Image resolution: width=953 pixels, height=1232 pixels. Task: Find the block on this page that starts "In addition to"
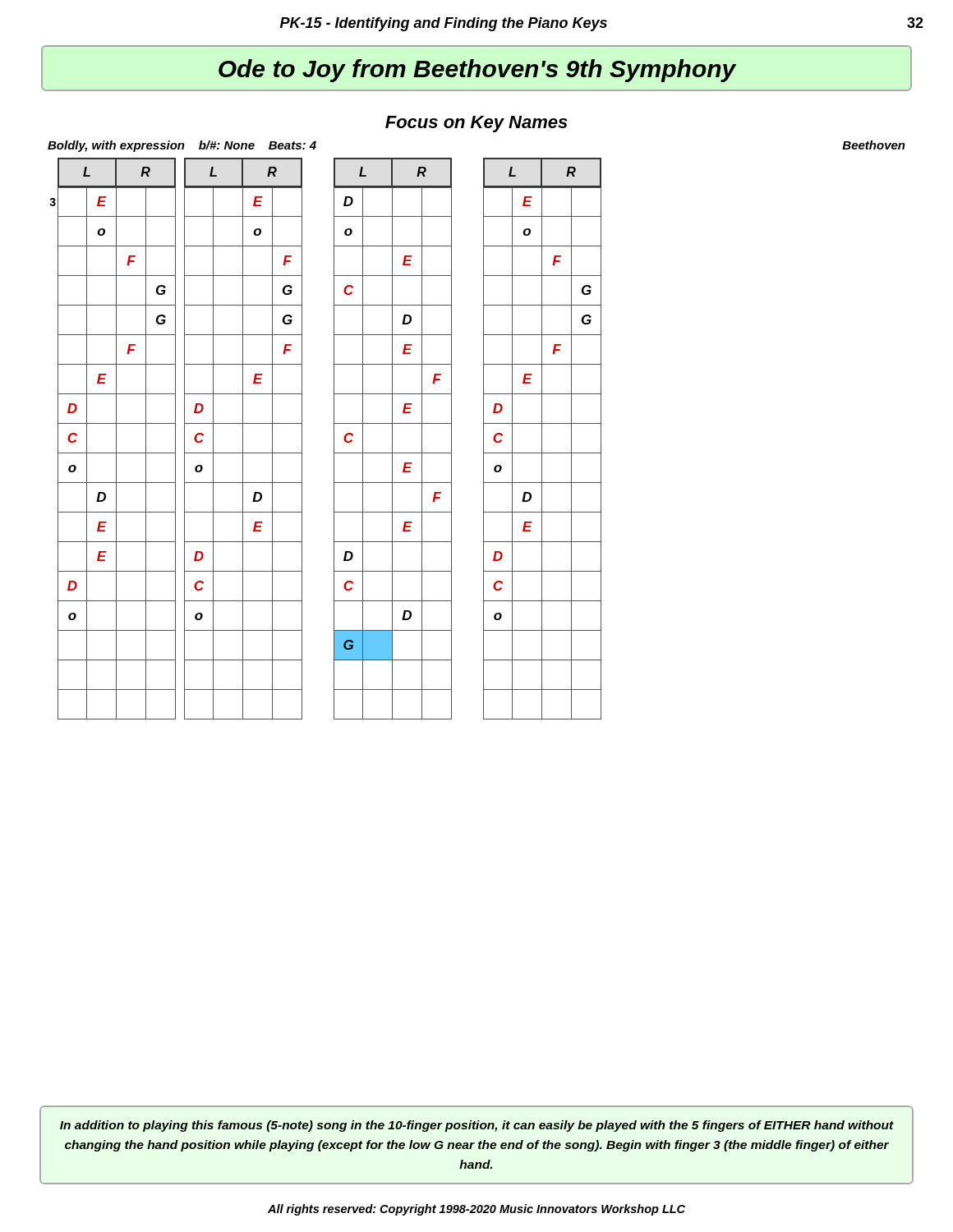point(476,1145)
